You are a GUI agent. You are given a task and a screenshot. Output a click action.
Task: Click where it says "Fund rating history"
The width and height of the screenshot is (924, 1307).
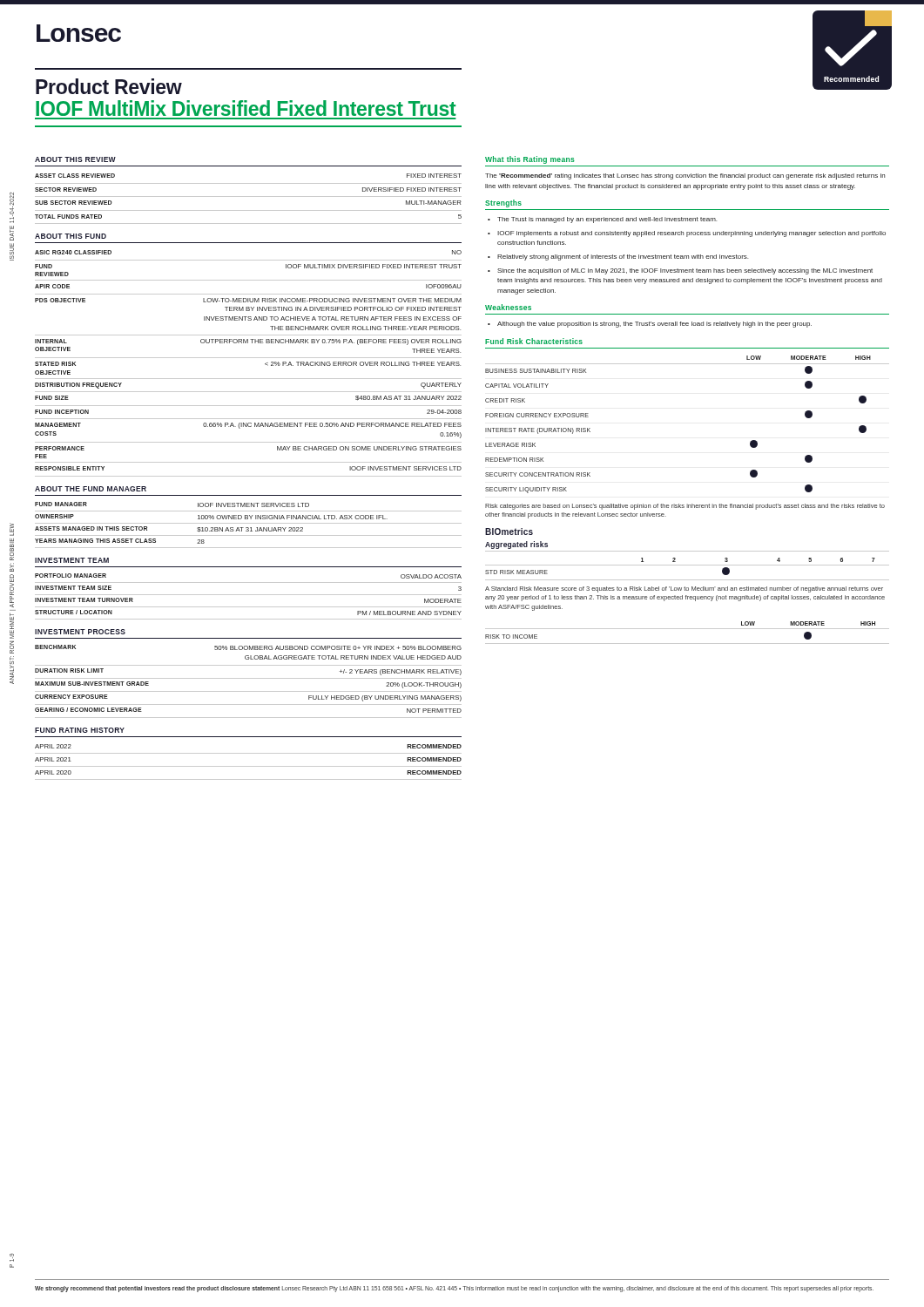tap(80, 730)
